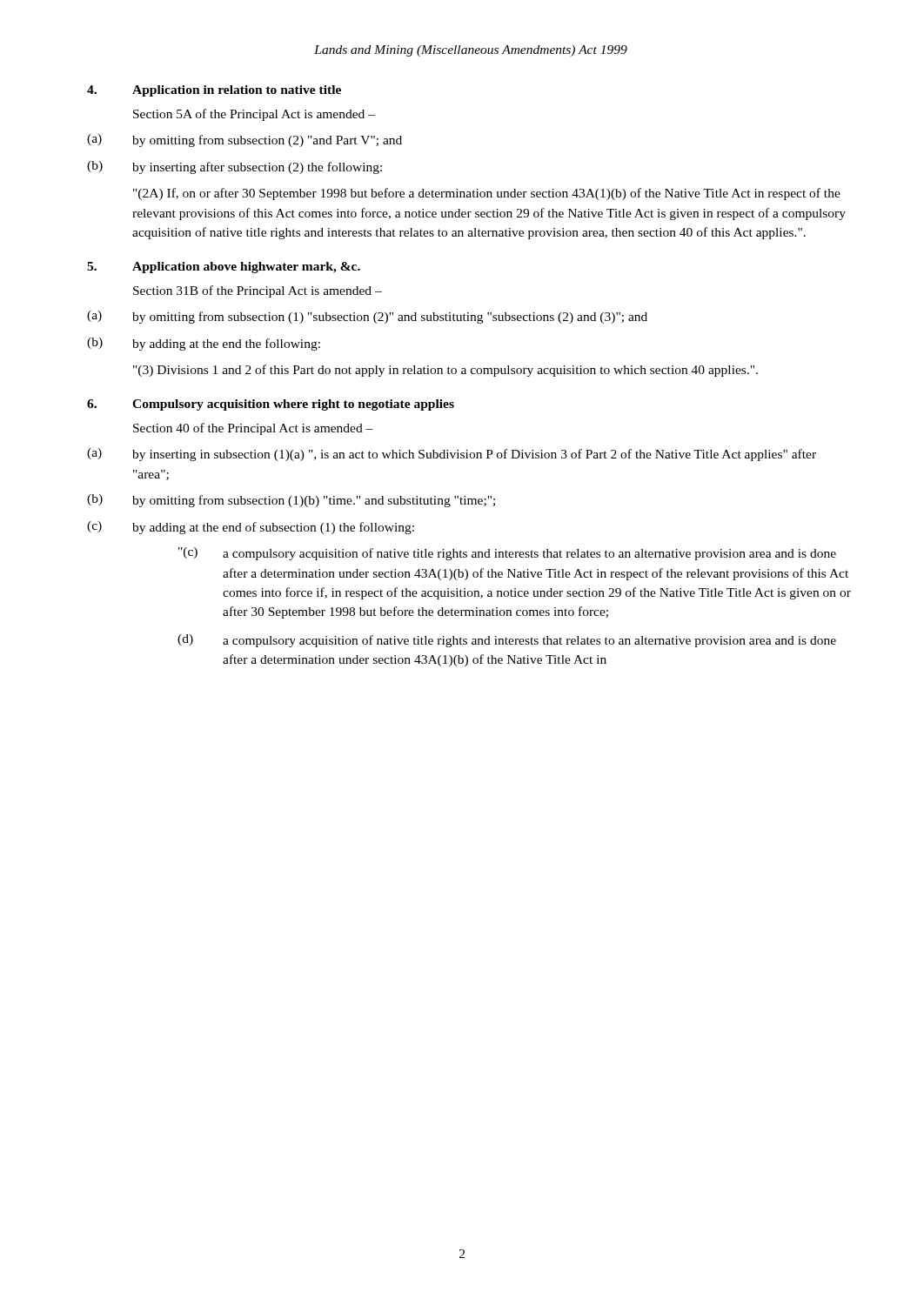Find the block on this page that starts "(c) by adding at the end of subsection"
Screen dimensions: 1305x924
[x=251, y=528]
